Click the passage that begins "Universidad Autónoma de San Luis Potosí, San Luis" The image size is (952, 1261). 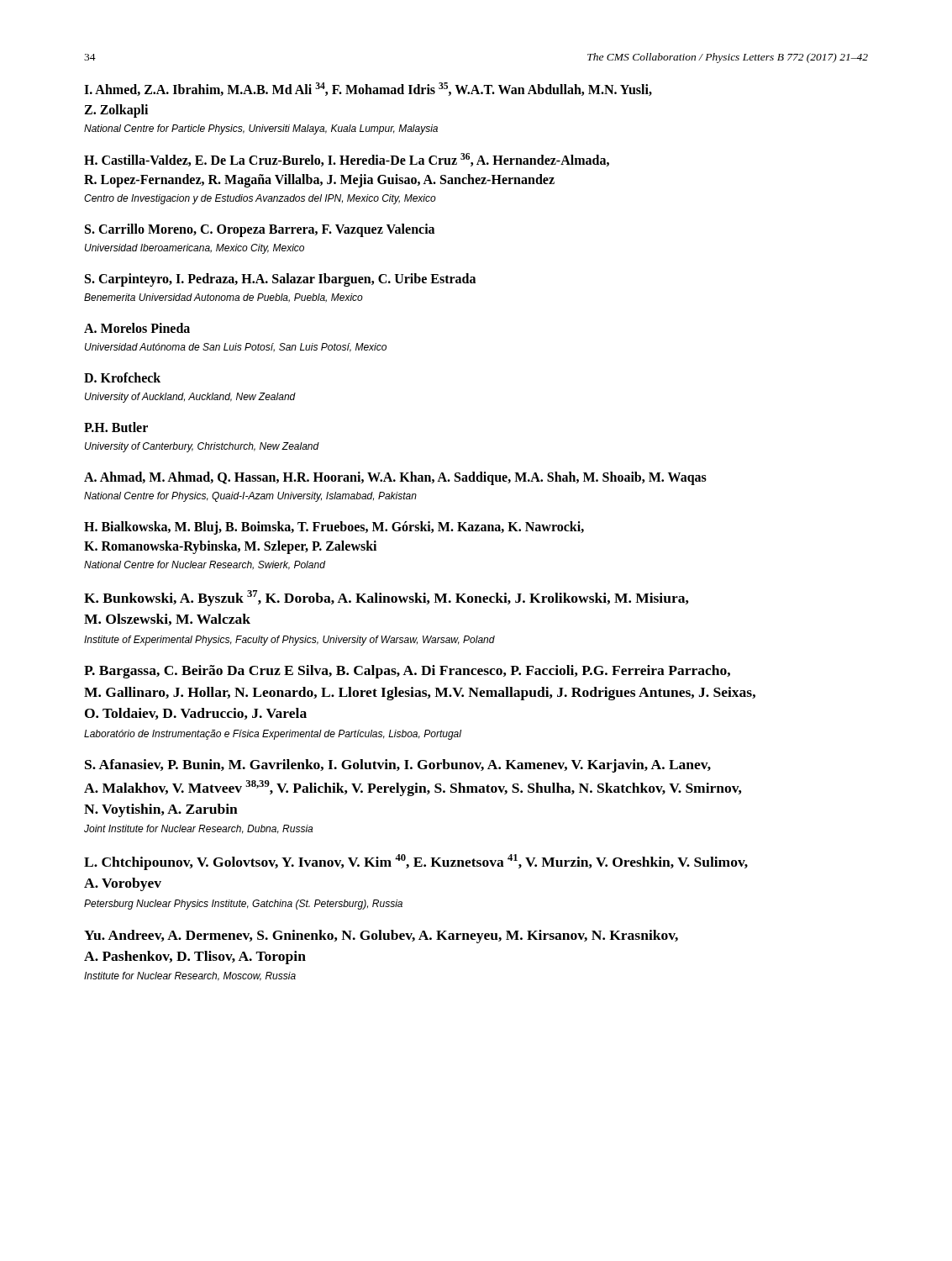tap(235, 347)
